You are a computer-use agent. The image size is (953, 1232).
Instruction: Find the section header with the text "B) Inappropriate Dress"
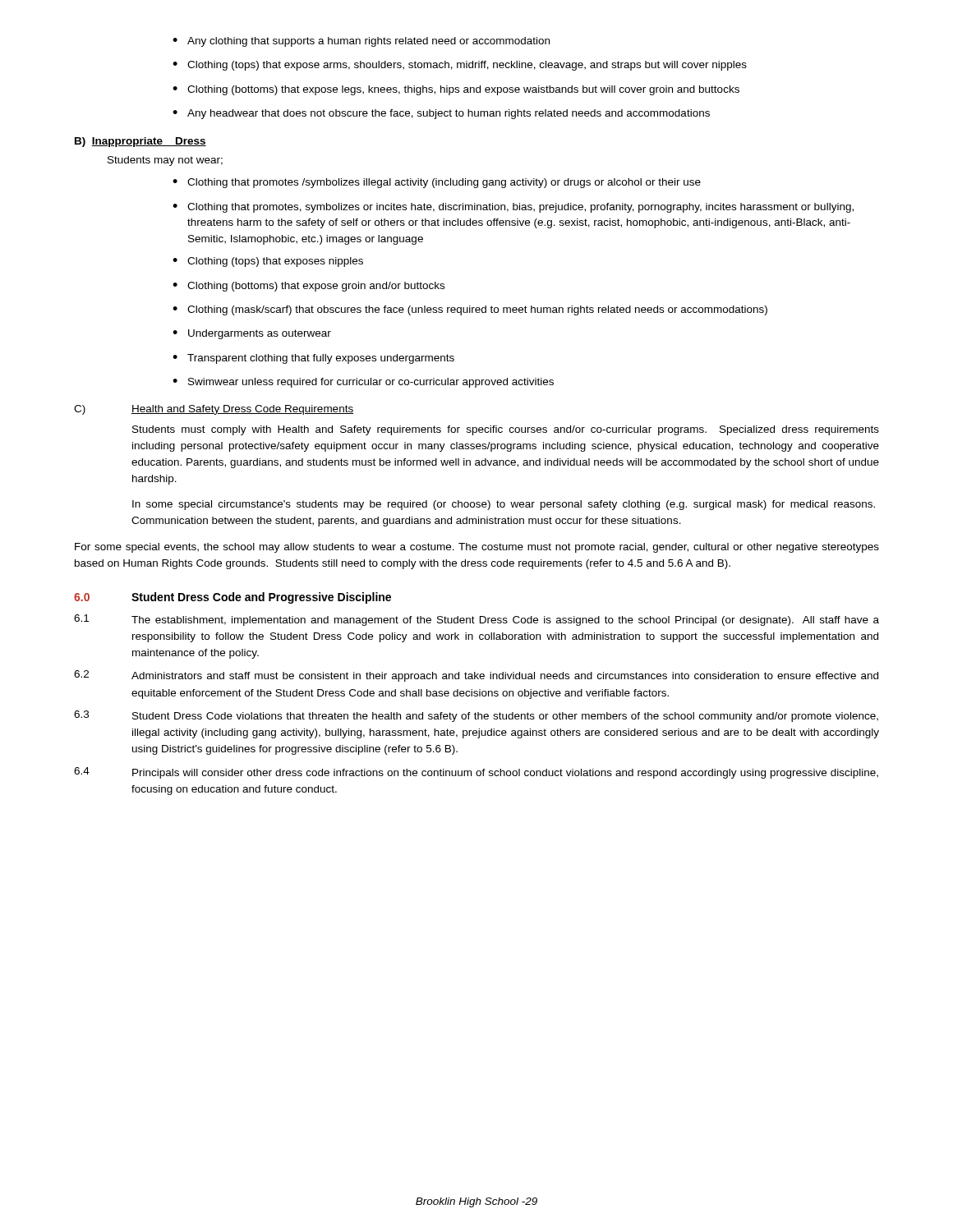[x=140, y=140]
